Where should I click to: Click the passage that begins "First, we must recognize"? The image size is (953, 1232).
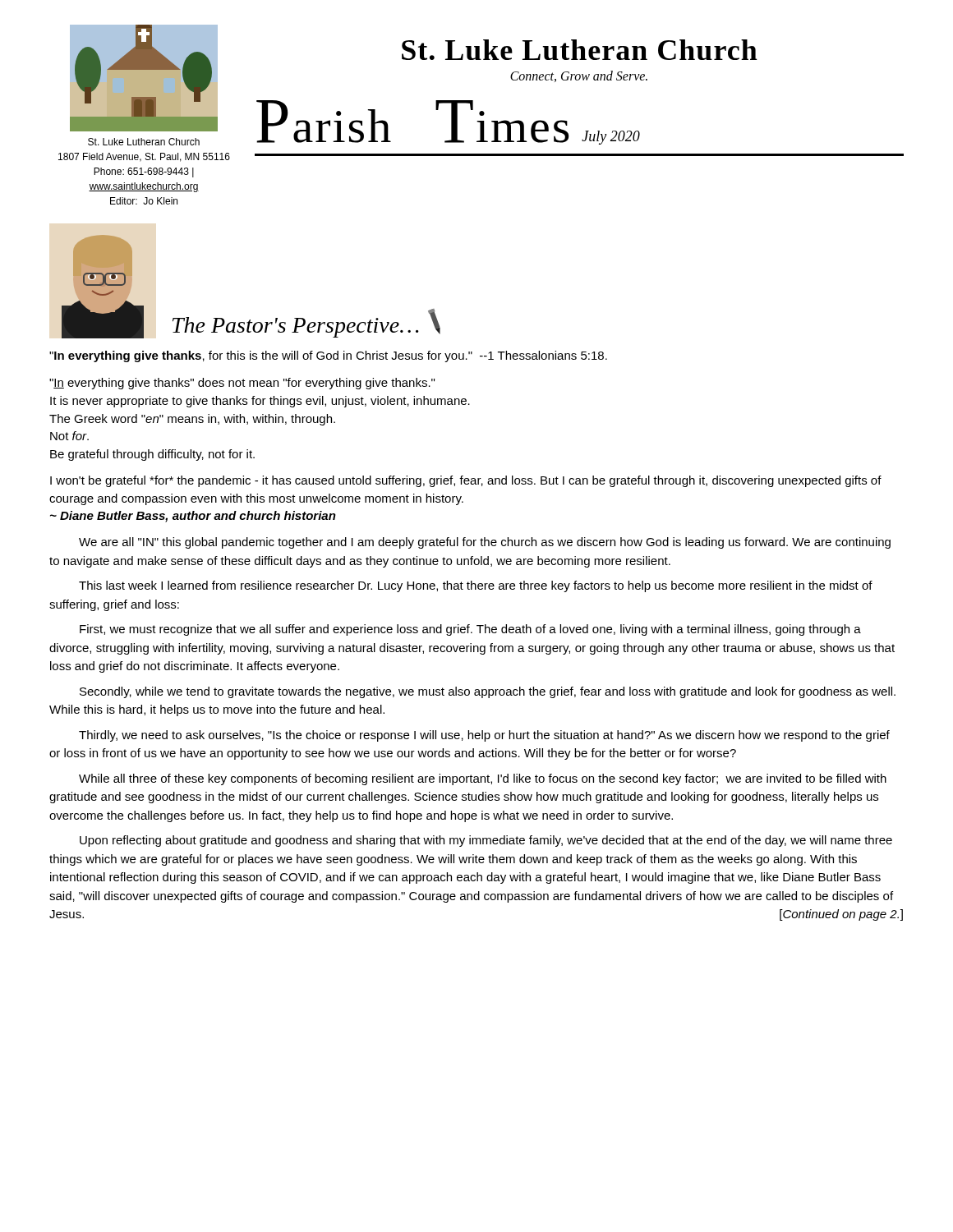click(x=472, y=647)
